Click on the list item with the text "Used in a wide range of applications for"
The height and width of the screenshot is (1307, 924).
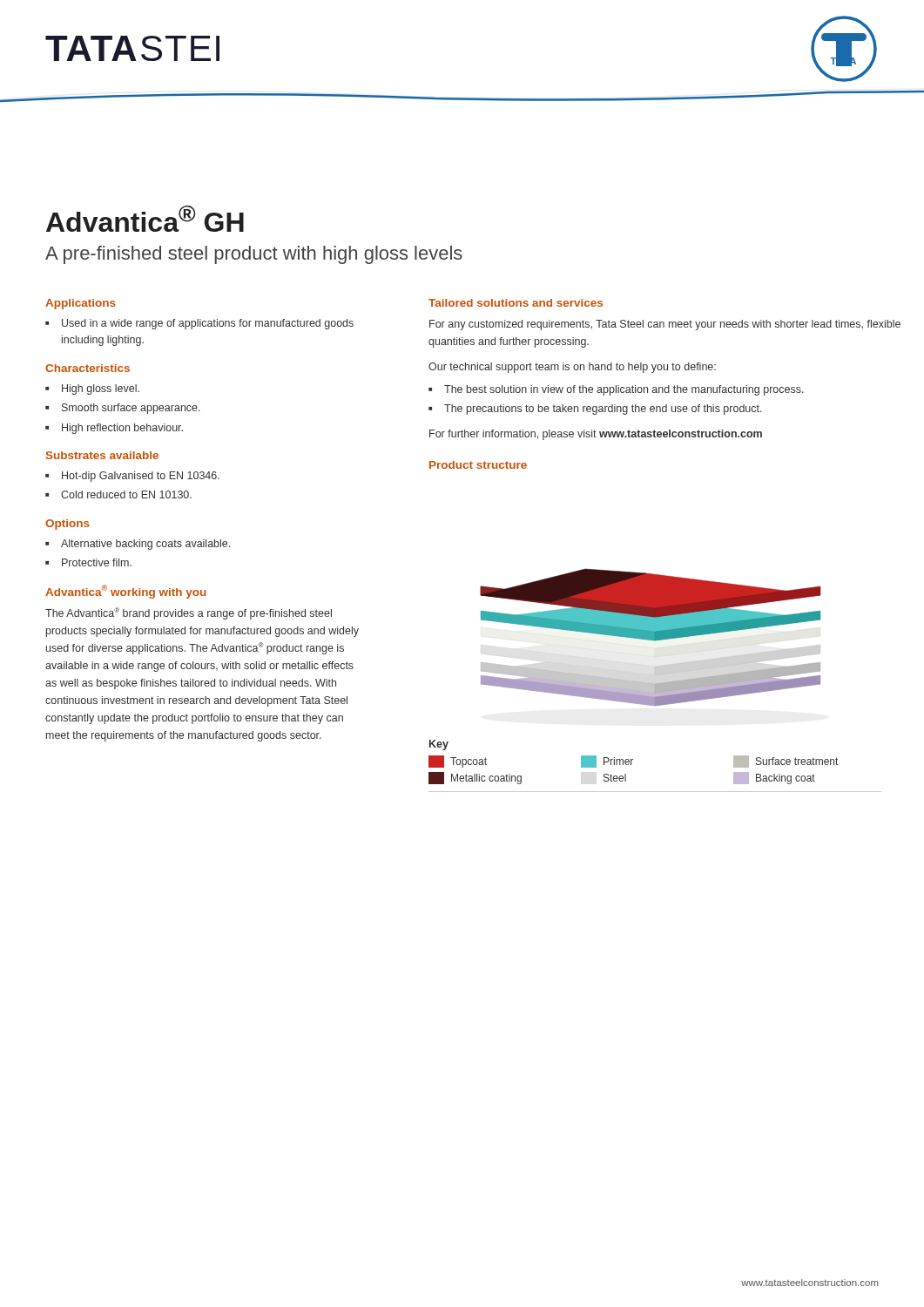coord(207,332)
